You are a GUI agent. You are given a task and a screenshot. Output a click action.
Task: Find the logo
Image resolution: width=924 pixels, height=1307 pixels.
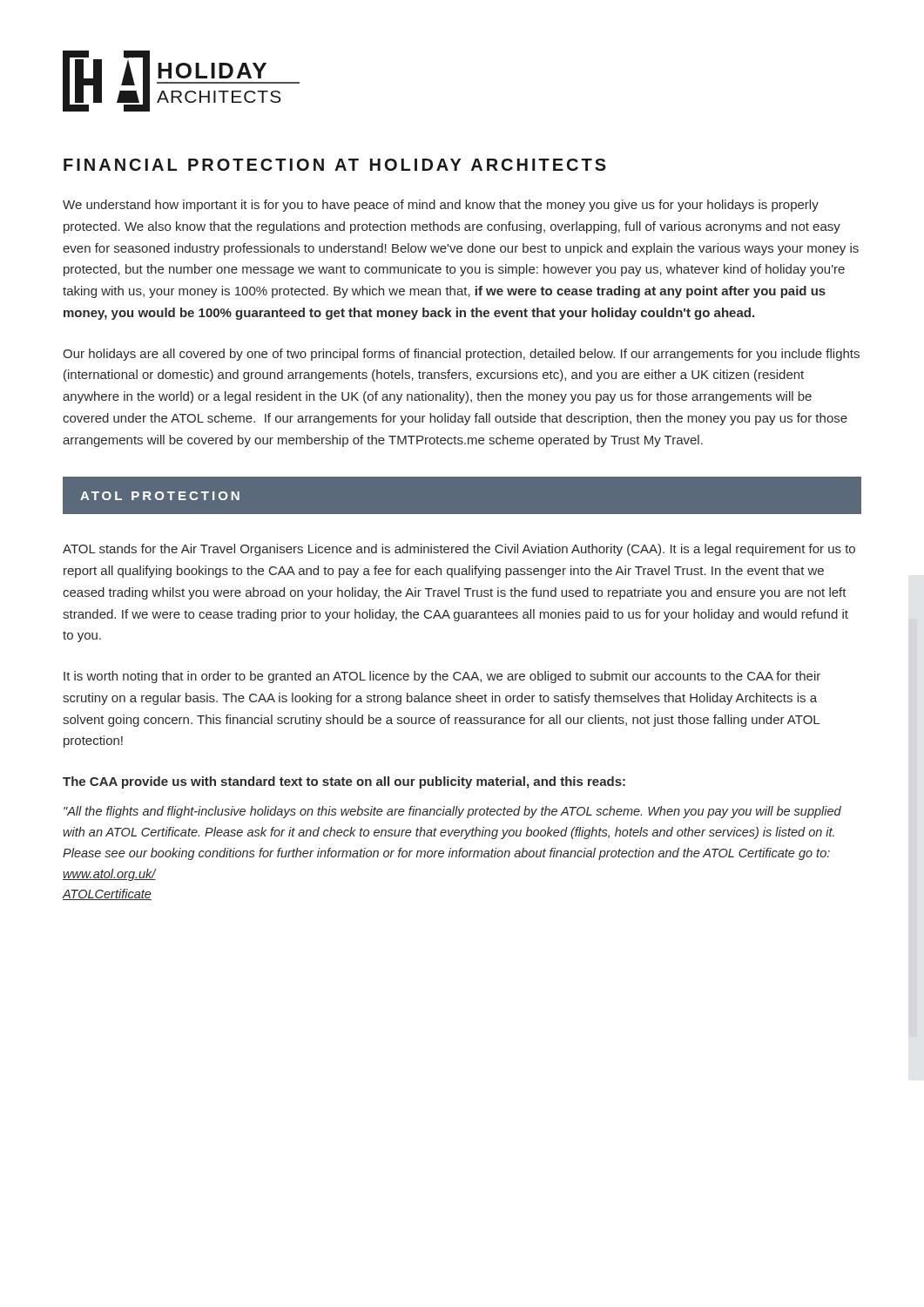click(x=462, y=83)
